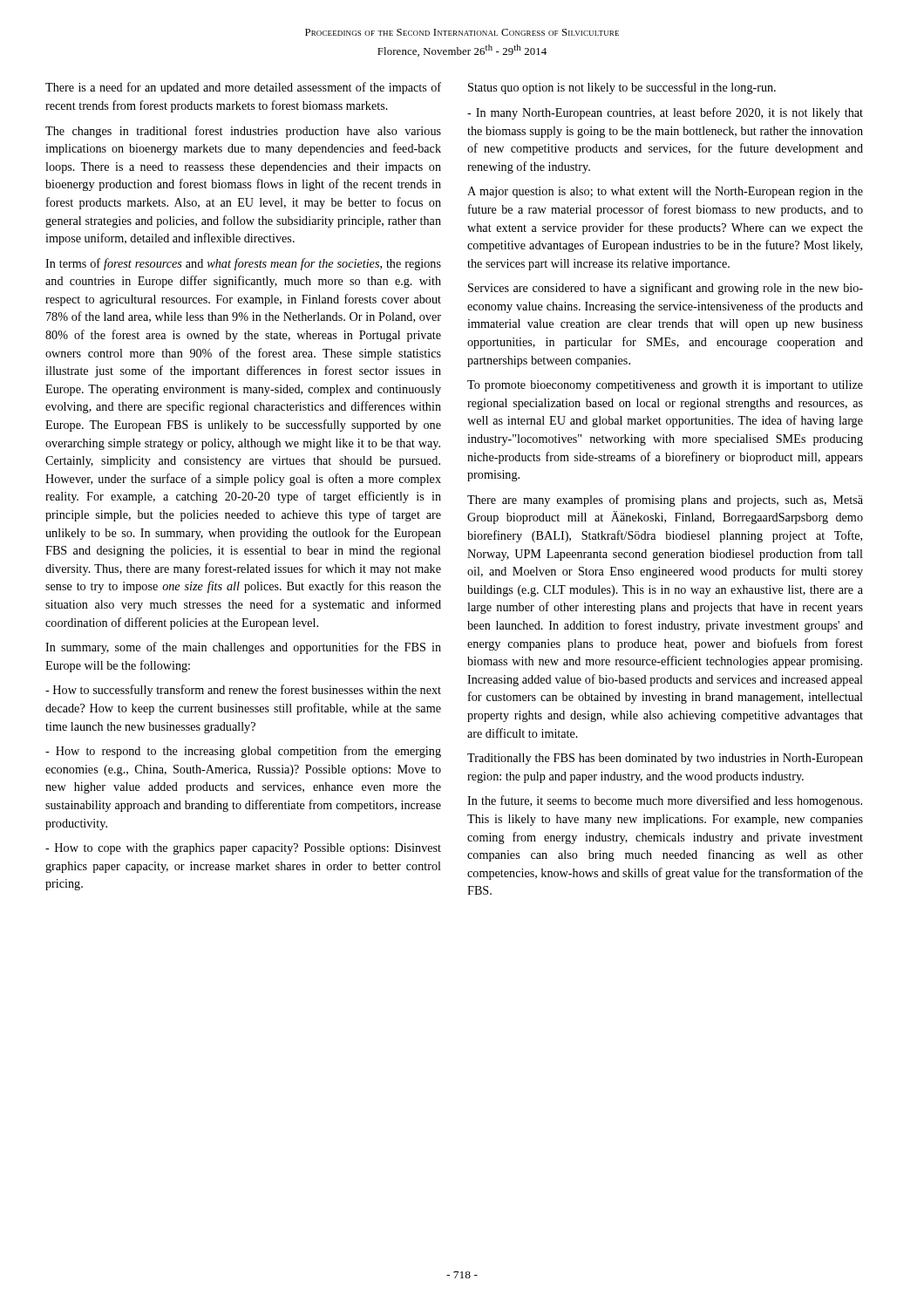Point to the text starting "There is a need"
The width and height of the screenshot is (924, 1308).
[x=243, y=97]
